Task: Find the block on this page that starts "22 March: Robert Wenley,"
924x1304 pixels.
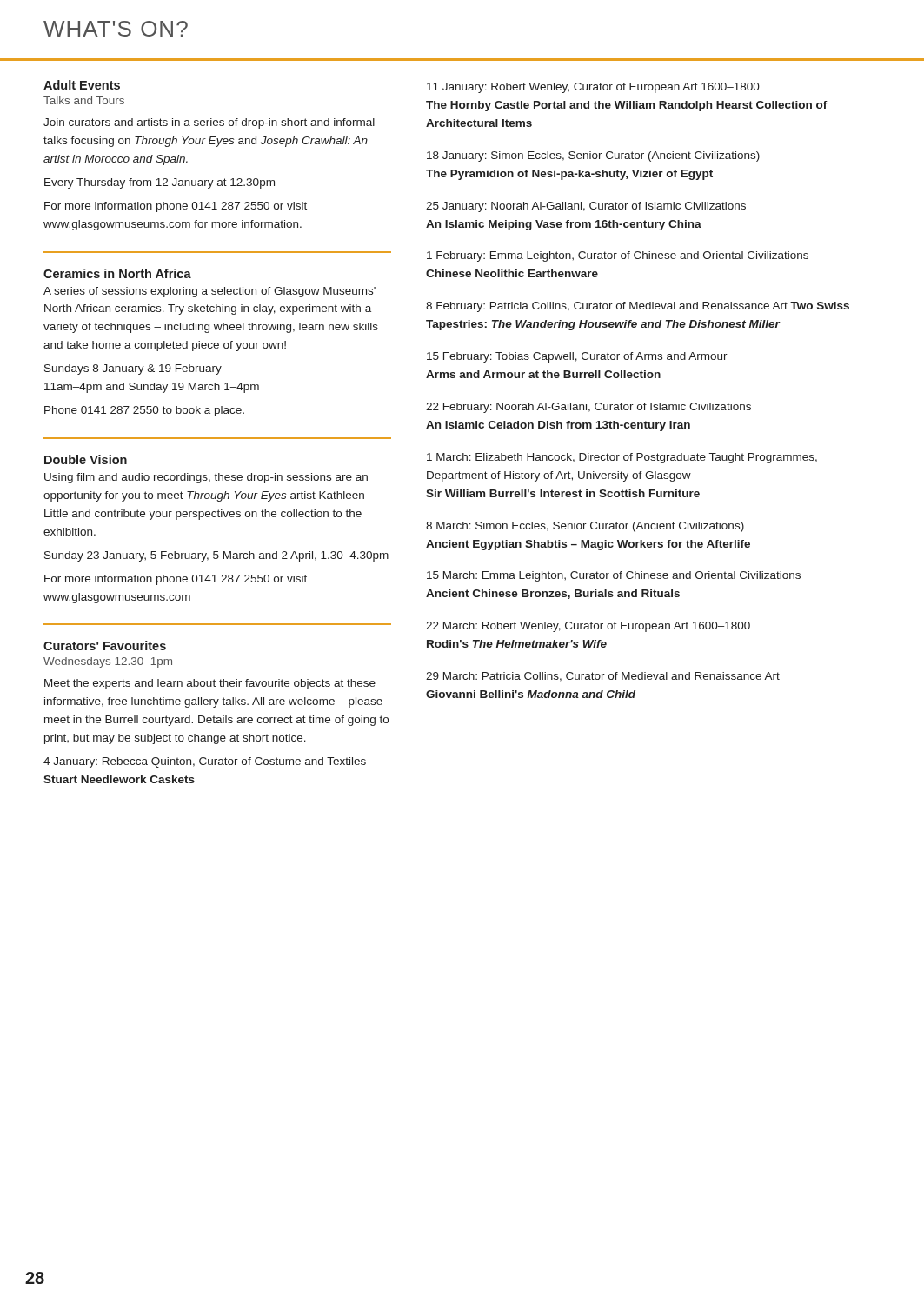Action: (x=588, y=635)
